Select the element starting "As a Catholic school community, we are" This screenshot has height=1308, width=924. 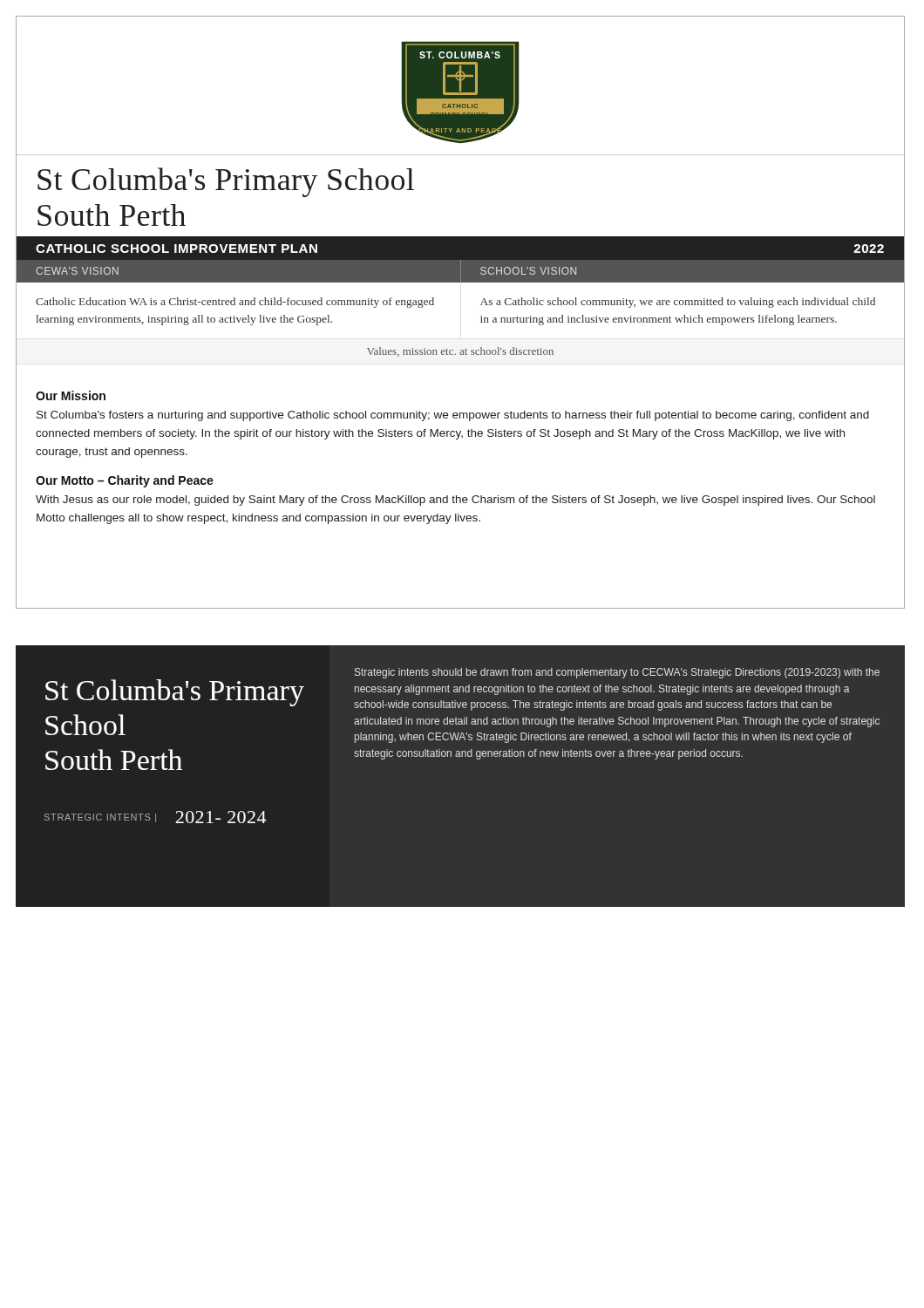pos(678,310)
